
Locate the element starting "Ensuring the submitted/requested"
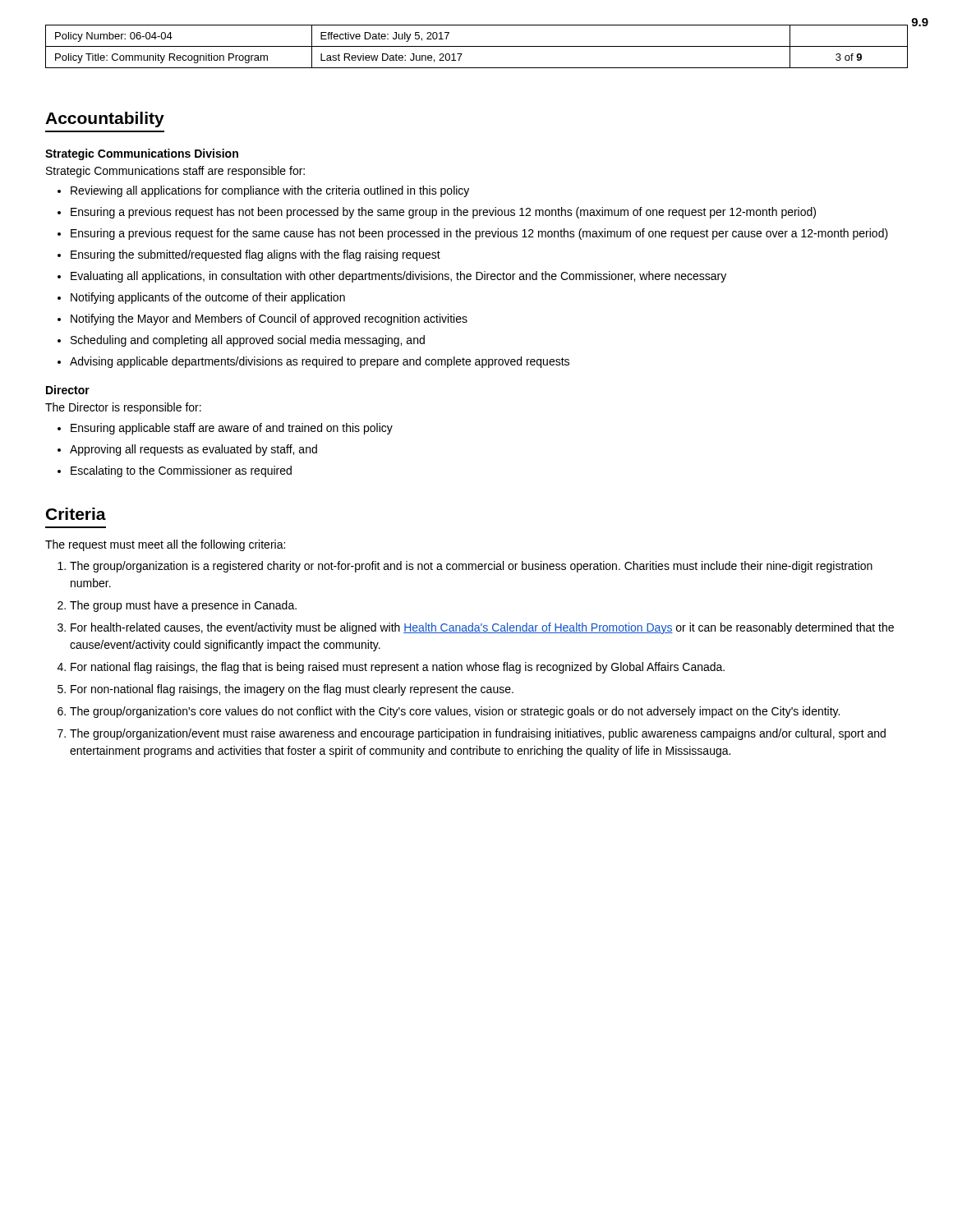coord(255,255)
